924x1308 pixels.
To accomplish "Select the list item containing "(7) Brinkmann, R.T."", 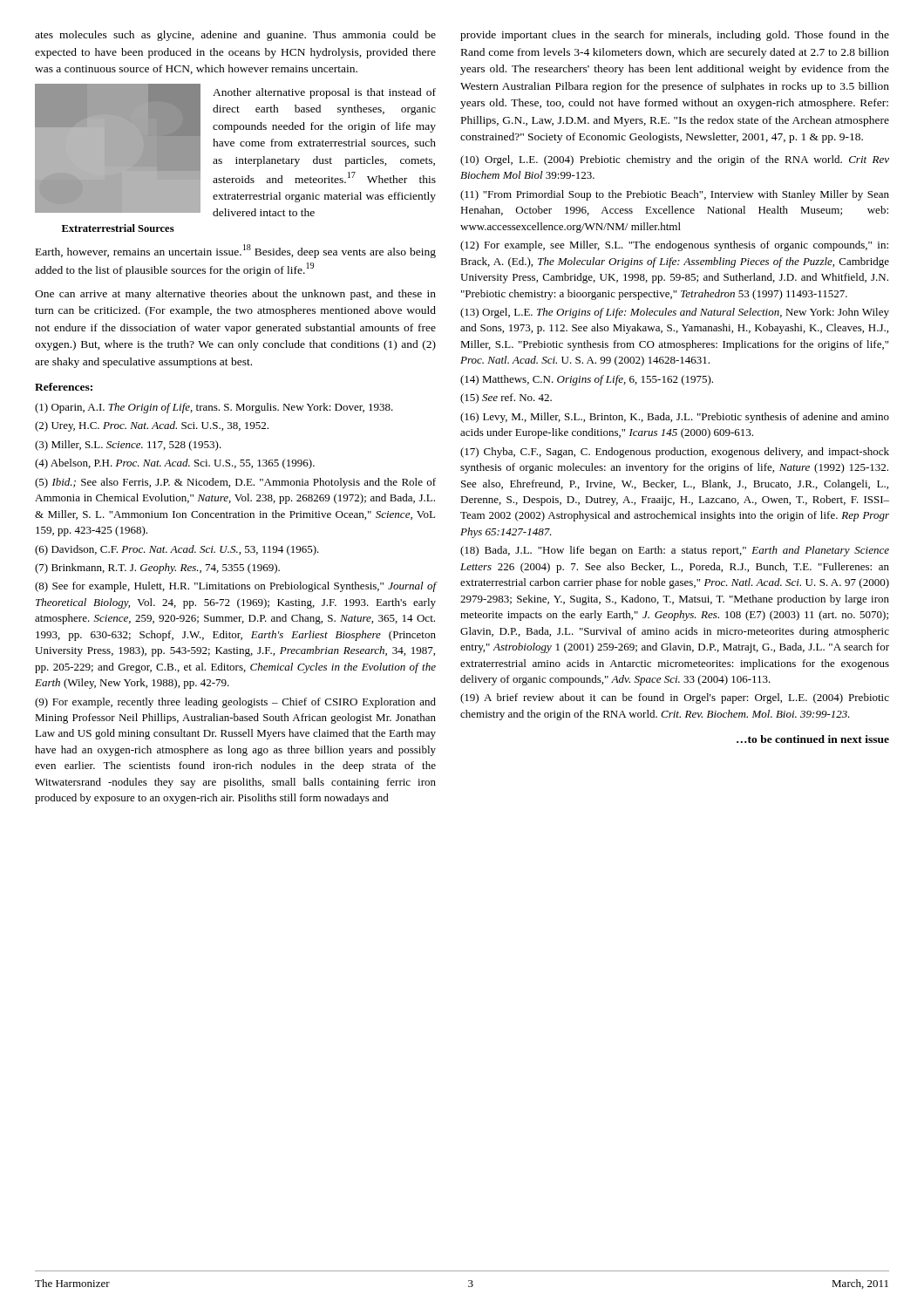I will [158, 567].
